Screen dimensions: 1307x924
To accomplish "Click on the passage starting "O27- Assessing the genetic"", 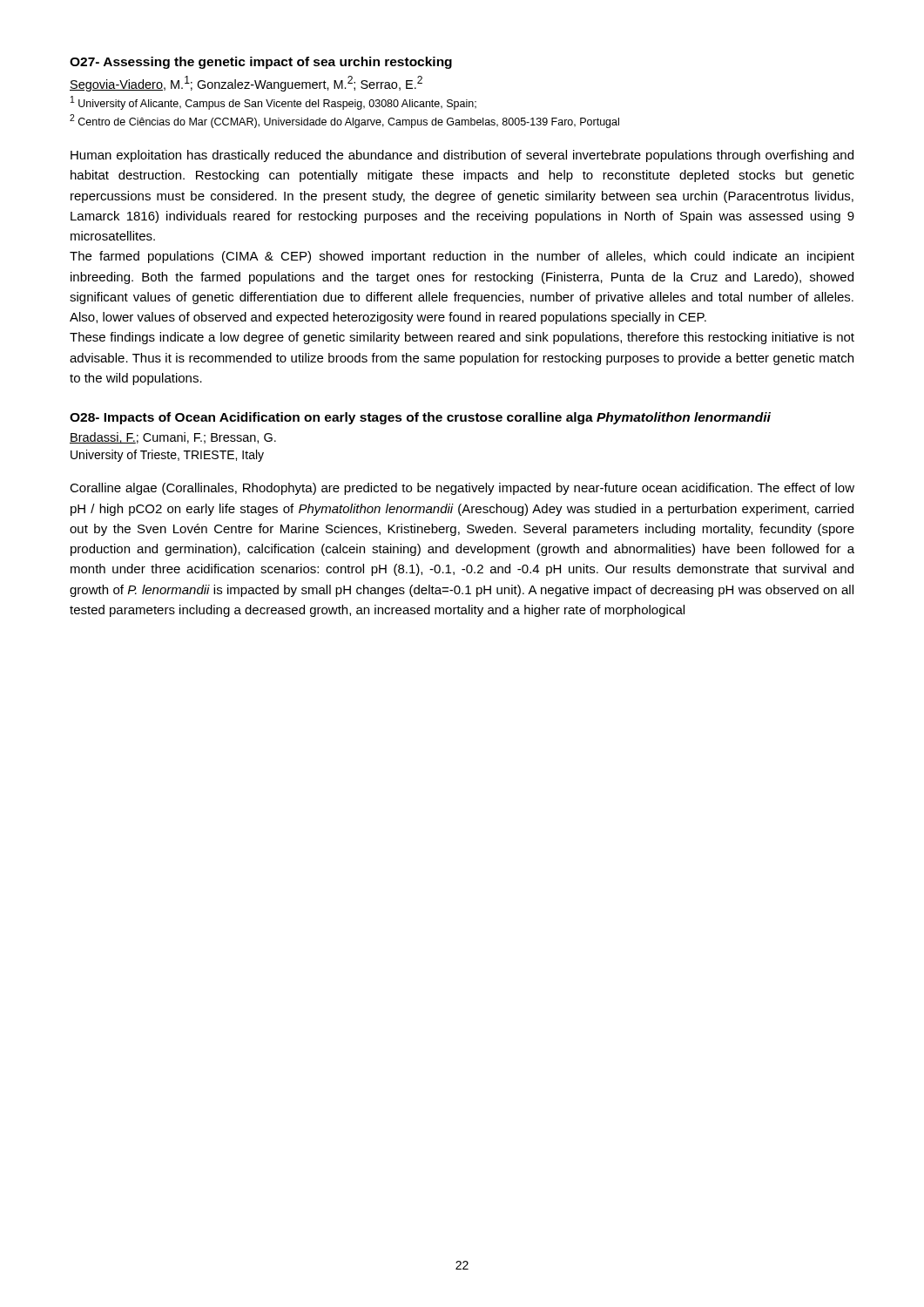I will coord(261,61).
